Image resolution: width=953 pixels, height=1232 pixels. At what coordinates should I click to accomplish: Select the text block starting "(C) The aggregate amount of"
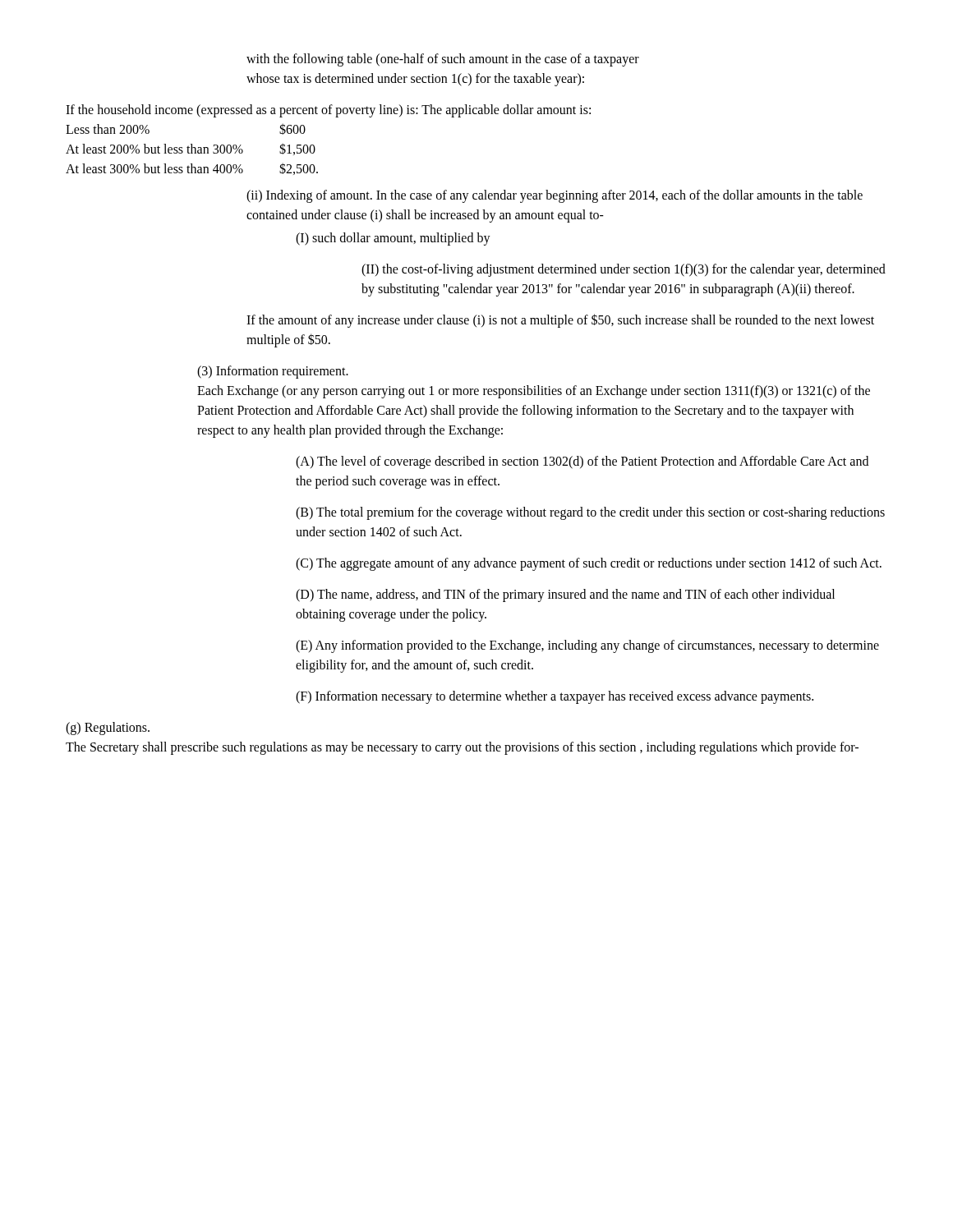pos(589,563)
